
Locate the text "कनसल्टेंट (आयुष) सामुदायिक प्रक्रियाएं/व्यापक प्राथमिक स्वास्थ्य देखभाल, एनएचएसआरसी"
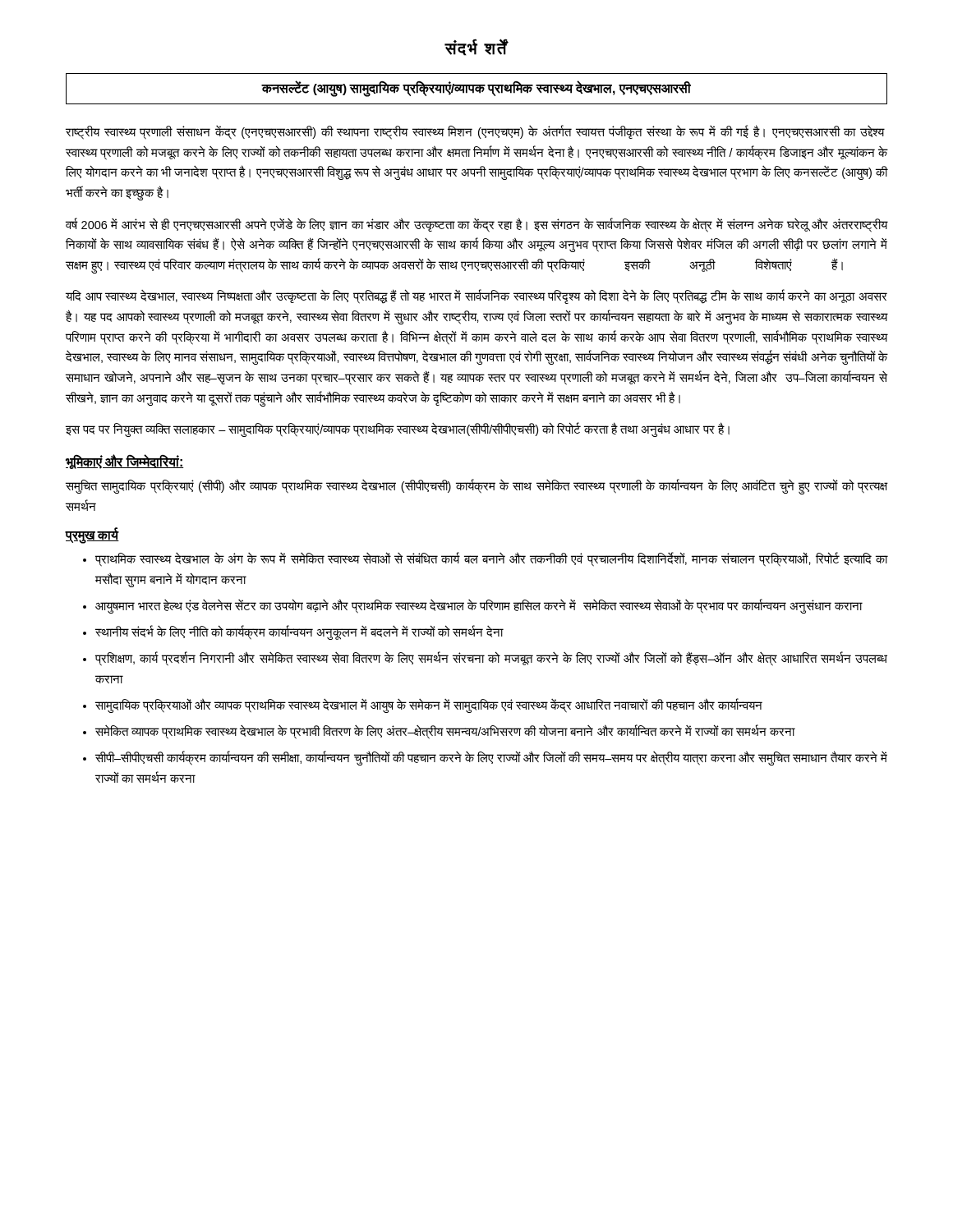pyautogui.click(x=476, y=88)
